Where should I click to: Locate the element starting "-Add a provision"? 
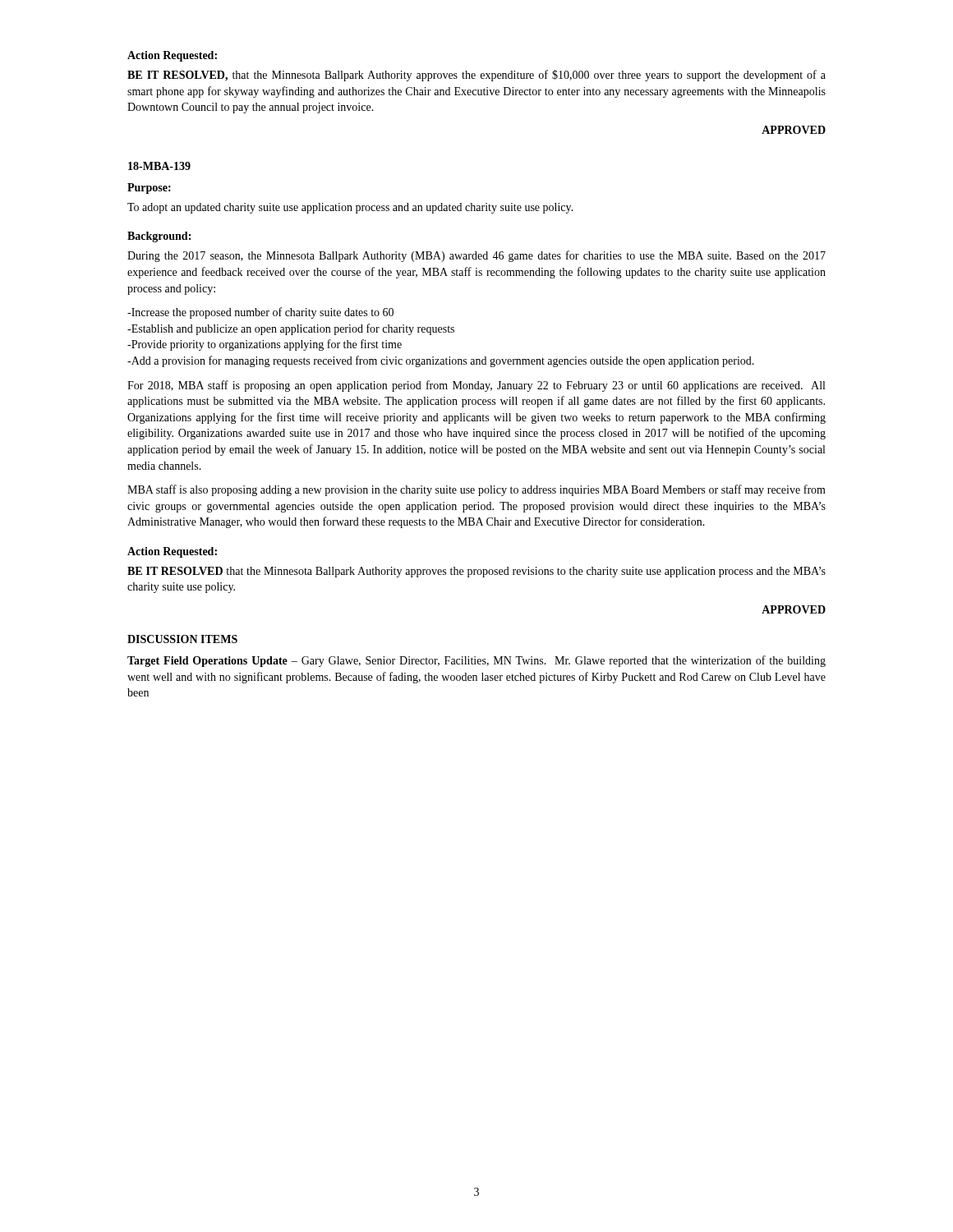pyautogui.click(x=441, y=361)
